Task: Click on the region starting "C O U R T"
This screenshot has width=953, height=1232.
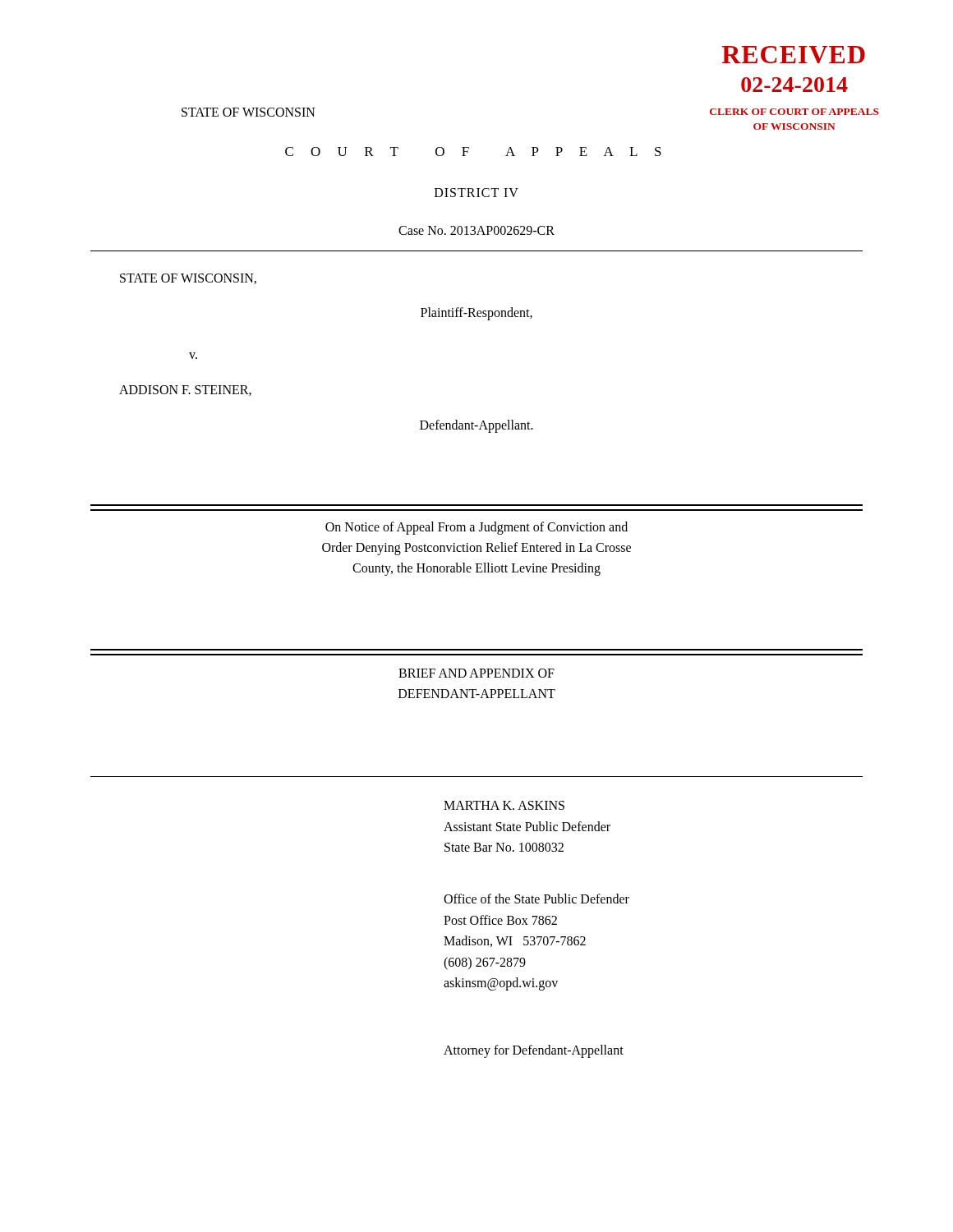Action: coord(476,152)
